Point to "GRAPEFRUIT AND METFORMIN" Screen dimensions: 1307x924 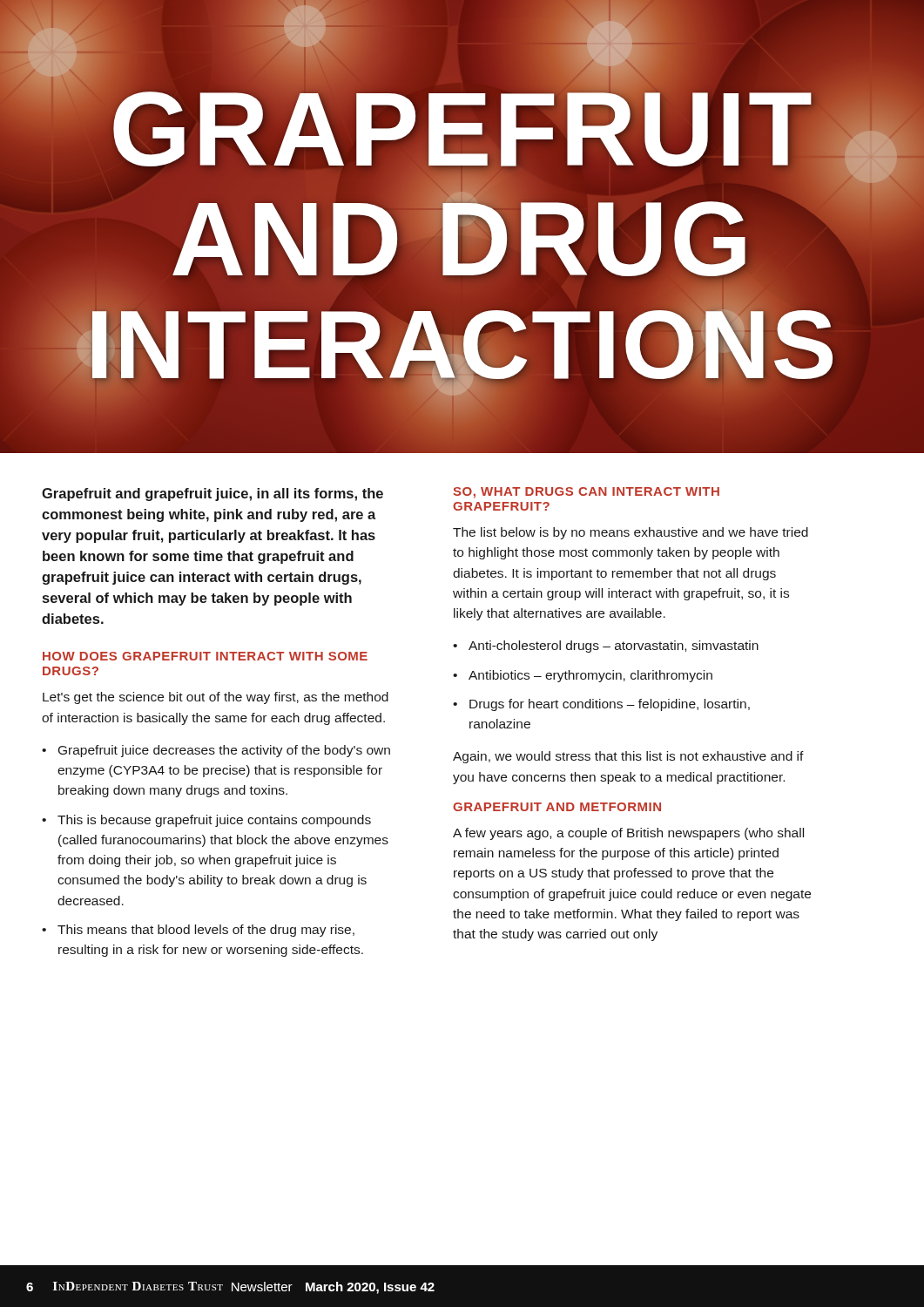click(x=558, y=806)
